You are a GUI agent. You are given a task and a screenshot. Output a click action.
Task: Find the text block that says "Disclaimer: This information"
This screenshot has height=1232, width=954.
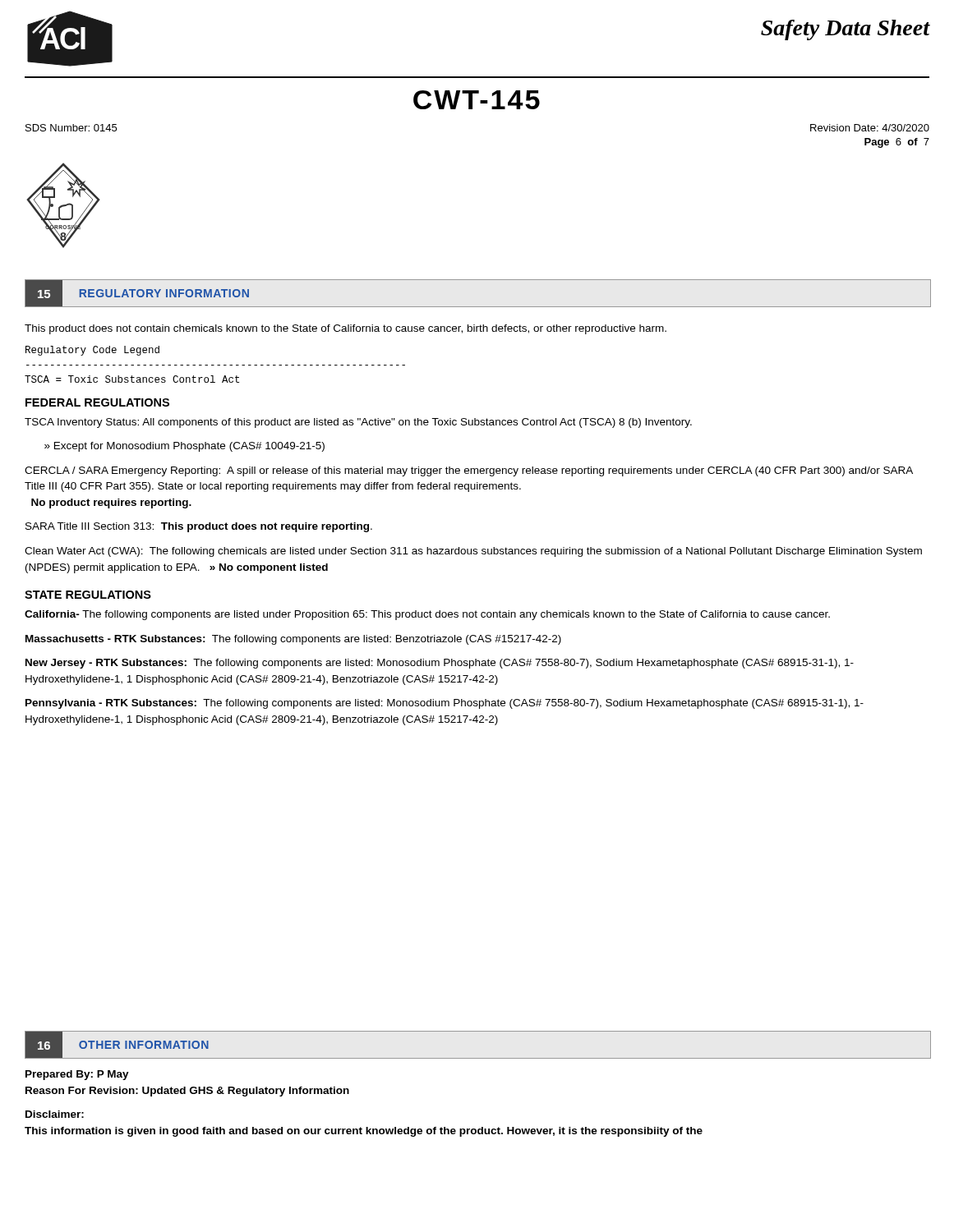pyautogui.click(x=364, y=1122)
